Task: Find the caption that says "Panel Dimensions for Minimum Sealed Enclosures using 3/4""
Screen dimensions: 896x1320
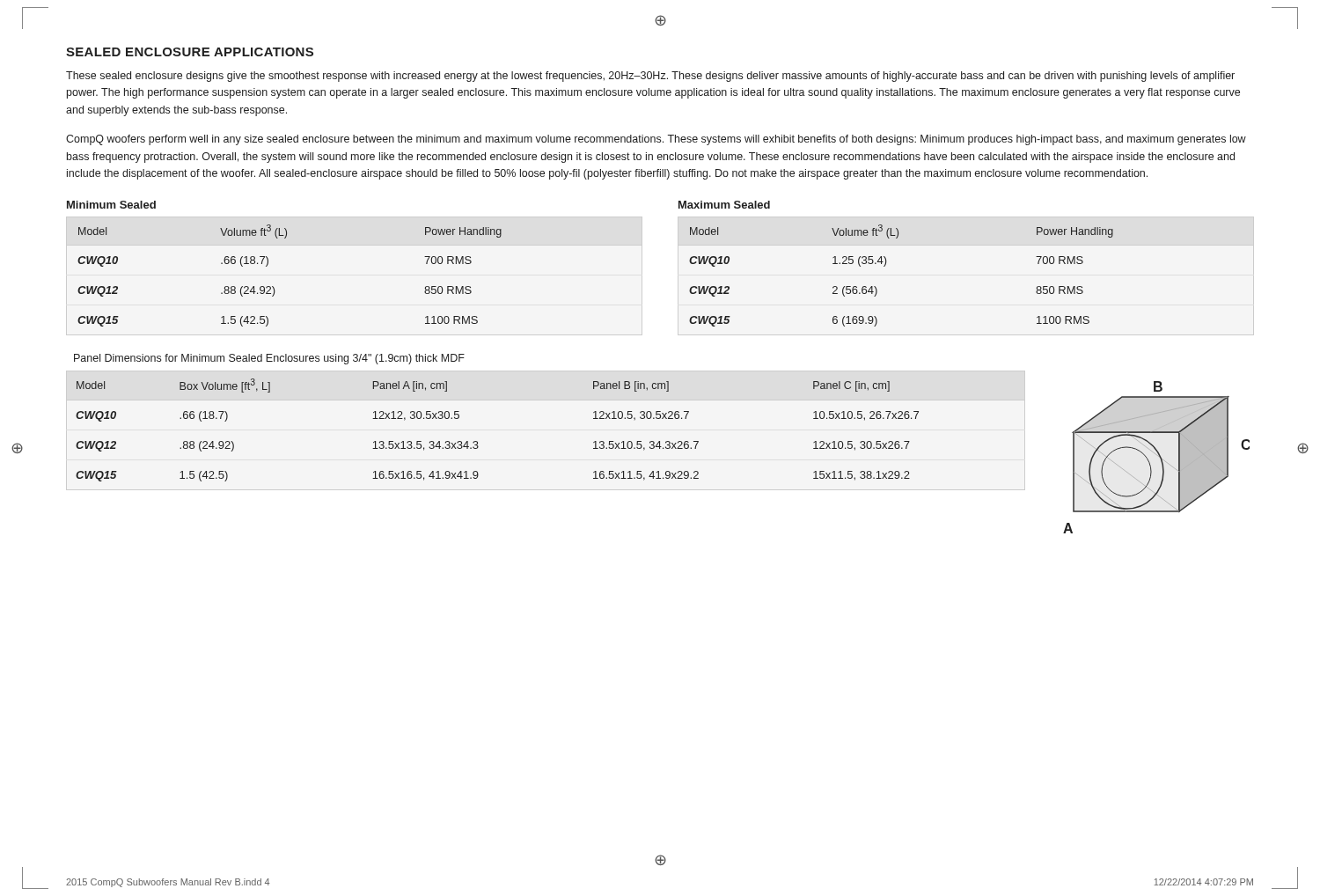Action: tap(269, 359)
